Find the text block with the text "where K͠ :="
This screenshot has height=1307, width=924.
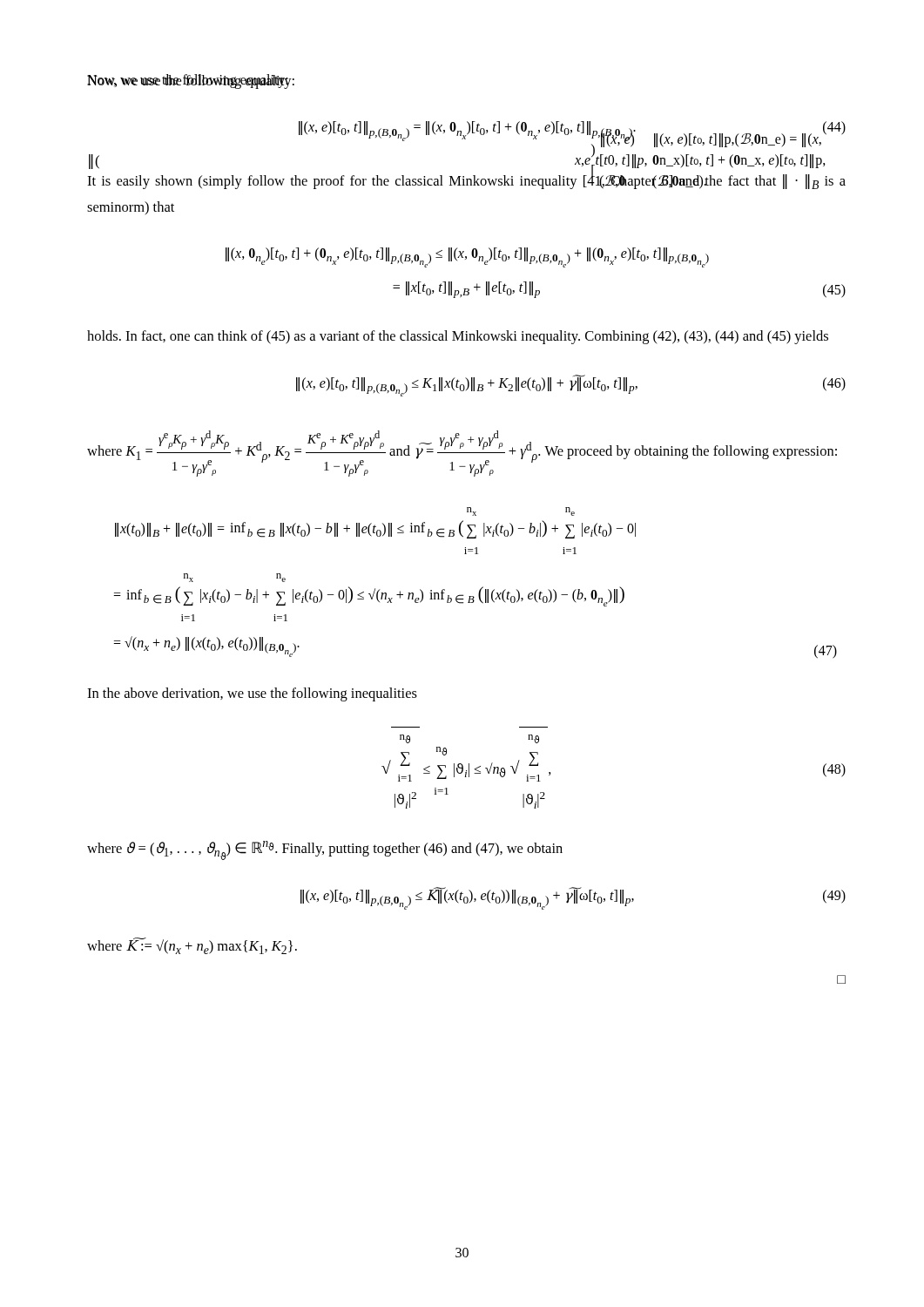click(x=192, y=947)
